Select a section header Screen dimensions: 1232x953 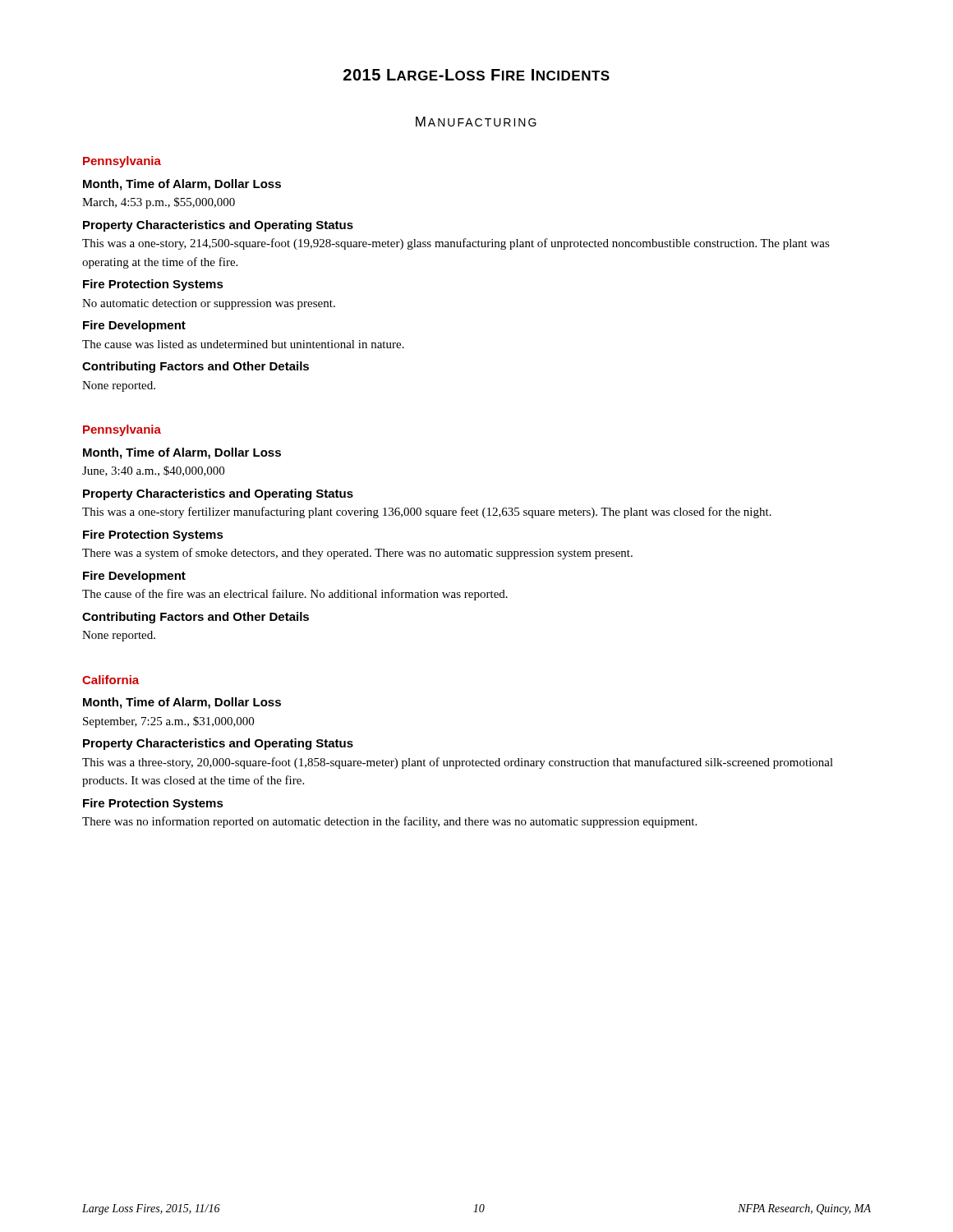(x=476, y=122)
